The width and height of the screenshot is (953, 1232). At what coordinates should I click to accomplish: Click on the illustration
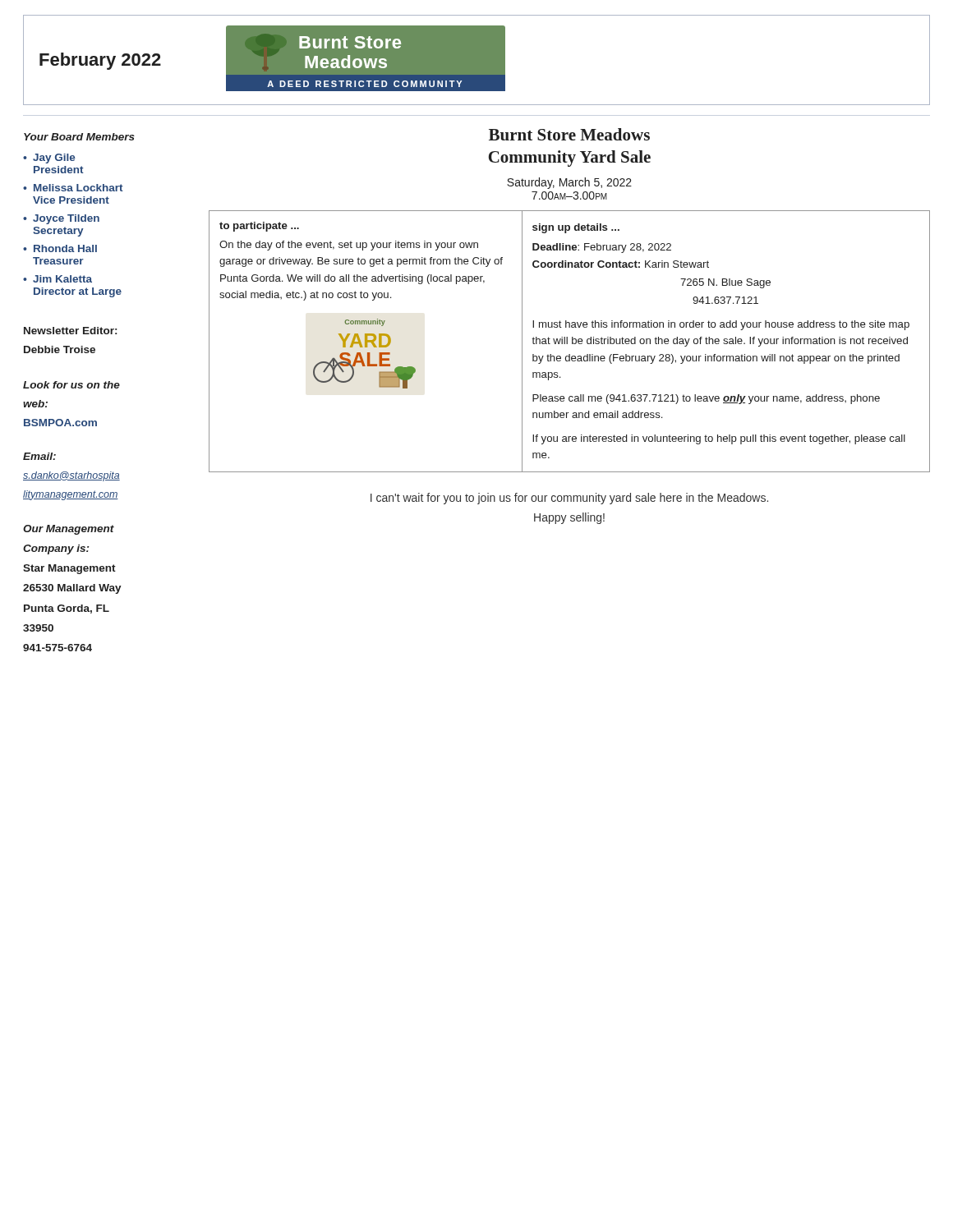coord(365,354)
